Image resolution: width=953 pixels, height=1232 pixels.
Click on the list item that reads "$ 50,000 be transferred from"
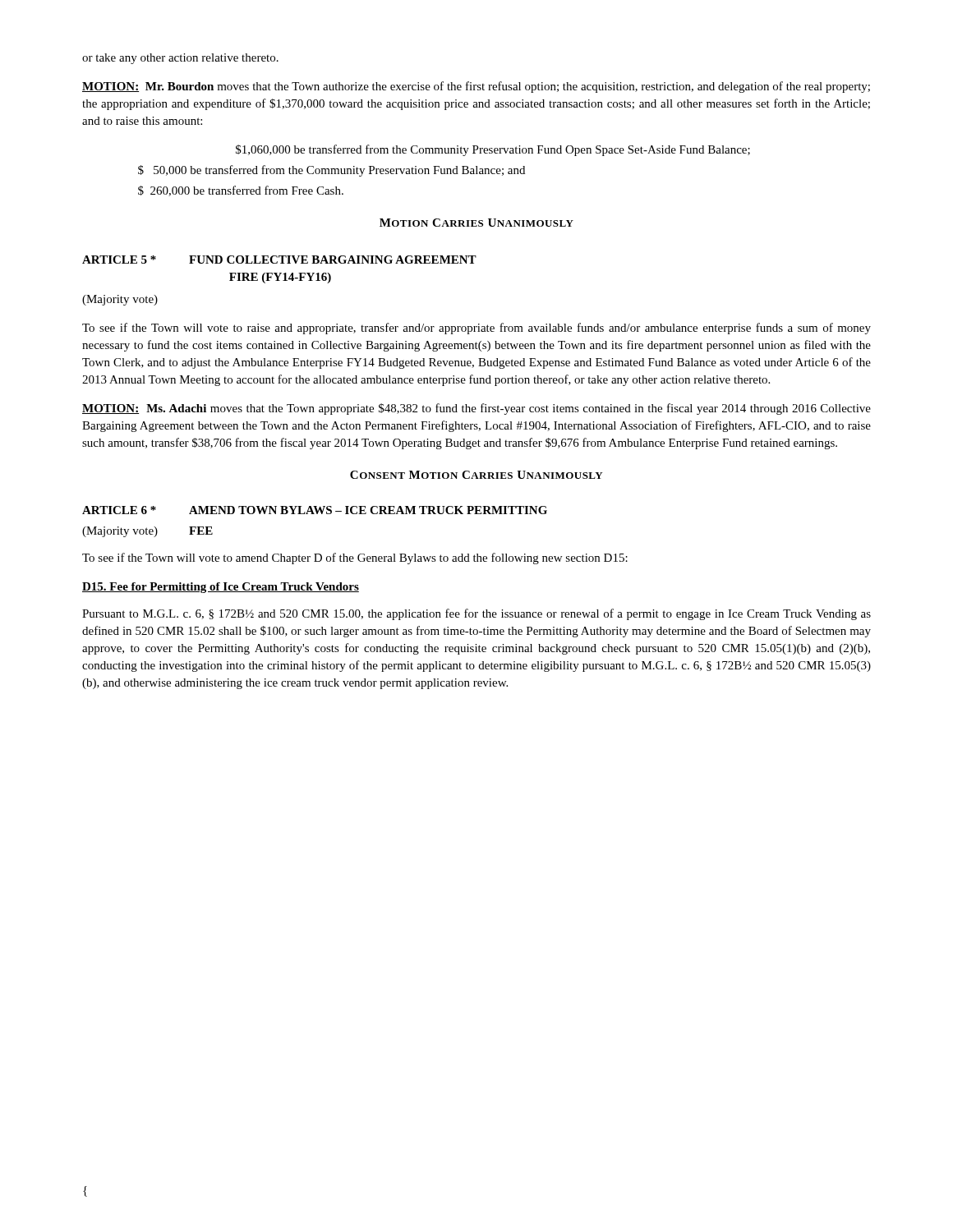328,170
